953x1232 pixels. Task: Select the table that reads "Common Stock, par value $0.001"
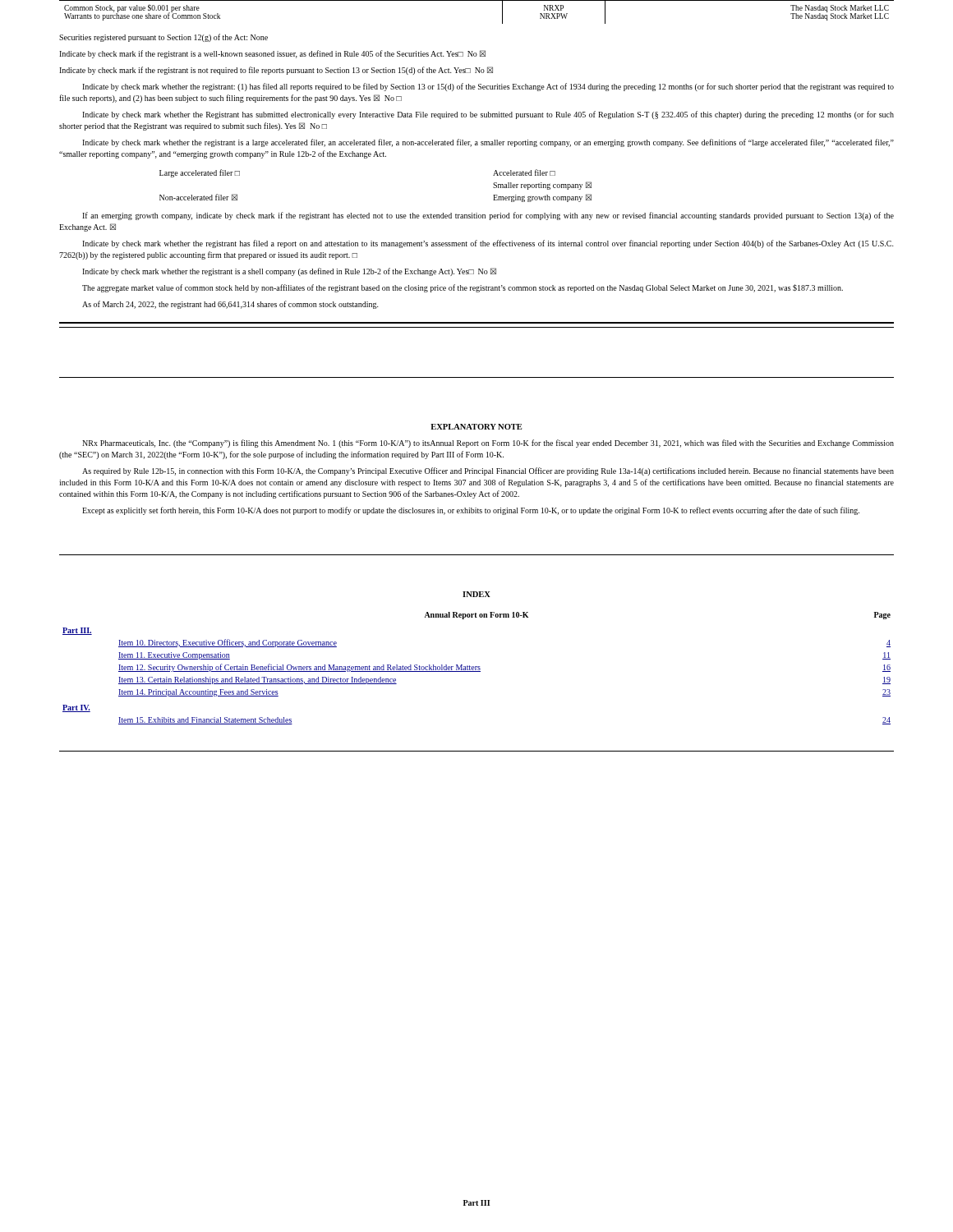click(476, 12)
